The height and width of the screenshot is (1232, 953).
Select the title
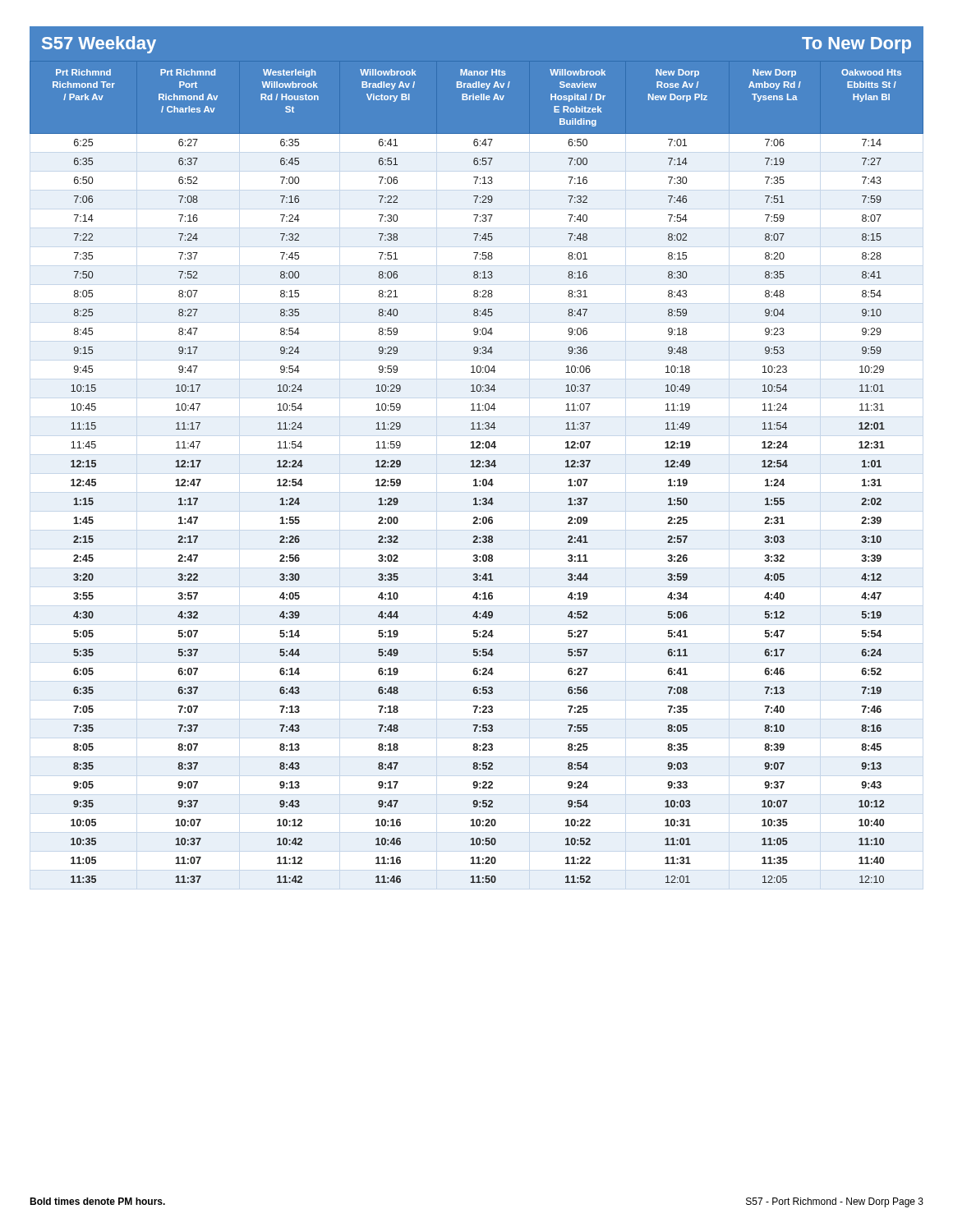[x=476, y=43]
